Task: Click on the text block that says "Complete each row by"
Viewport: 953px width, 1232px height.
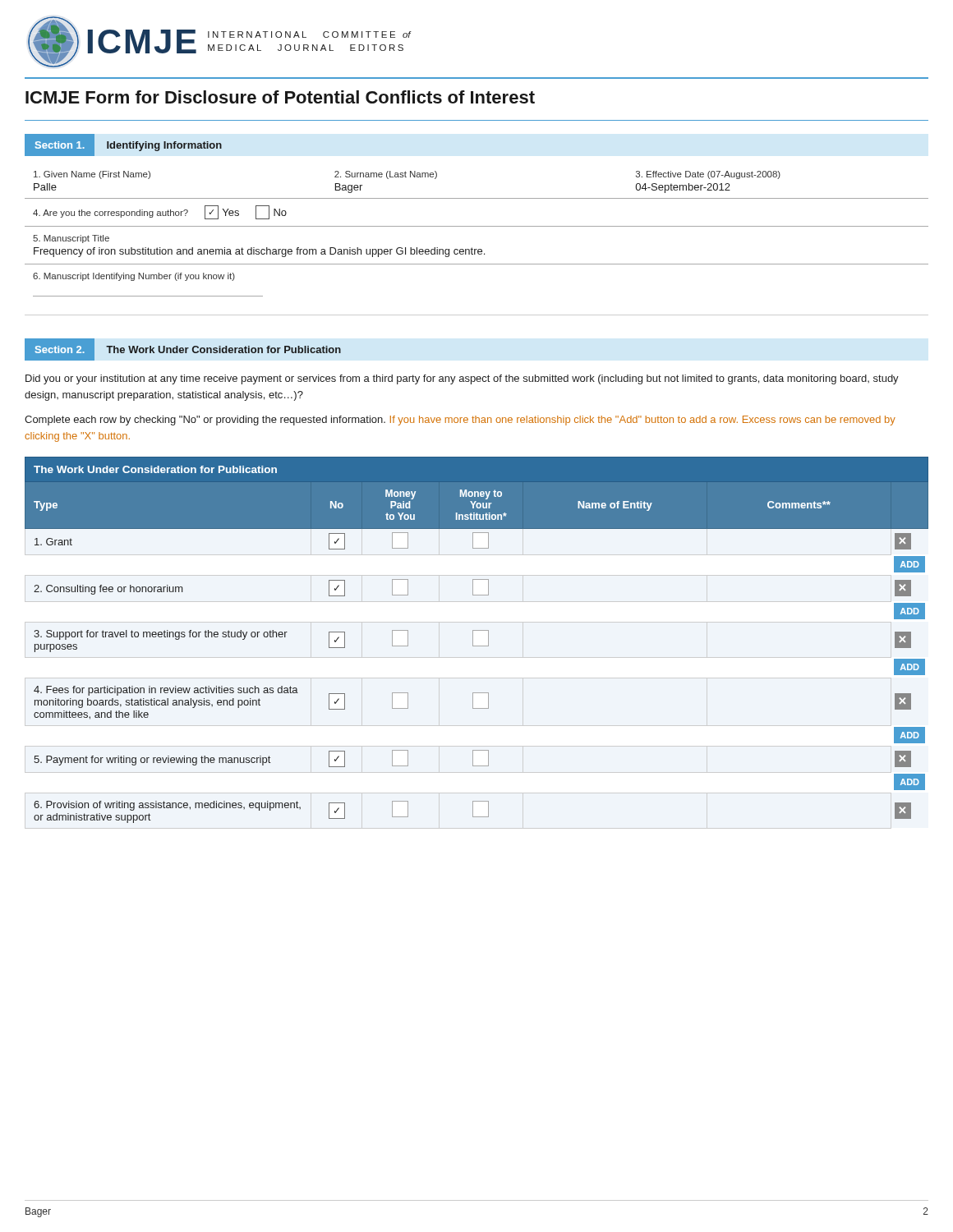Action: (460, 428)
